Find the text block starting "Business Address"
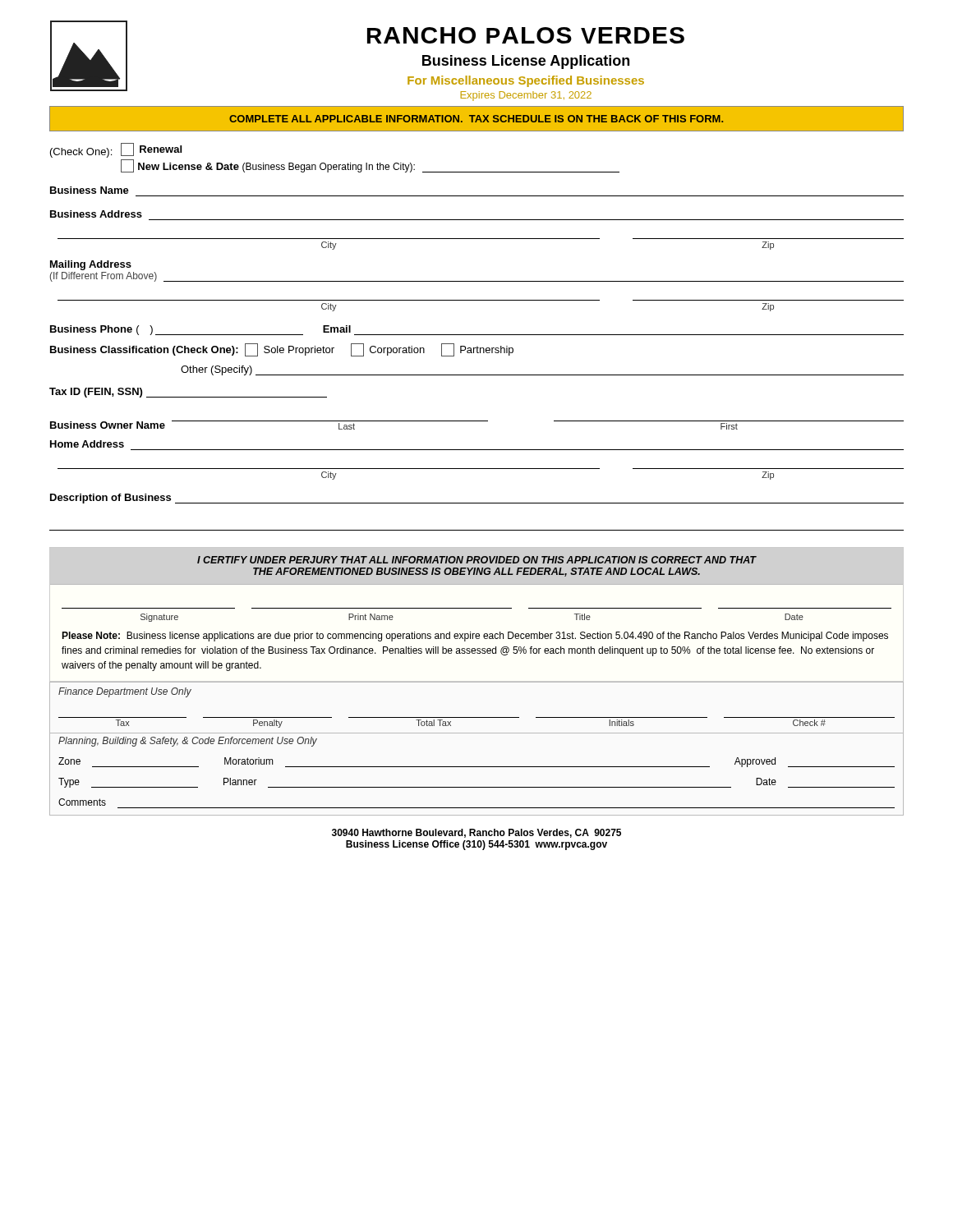Screen dimensions: 1232x953 476,212
